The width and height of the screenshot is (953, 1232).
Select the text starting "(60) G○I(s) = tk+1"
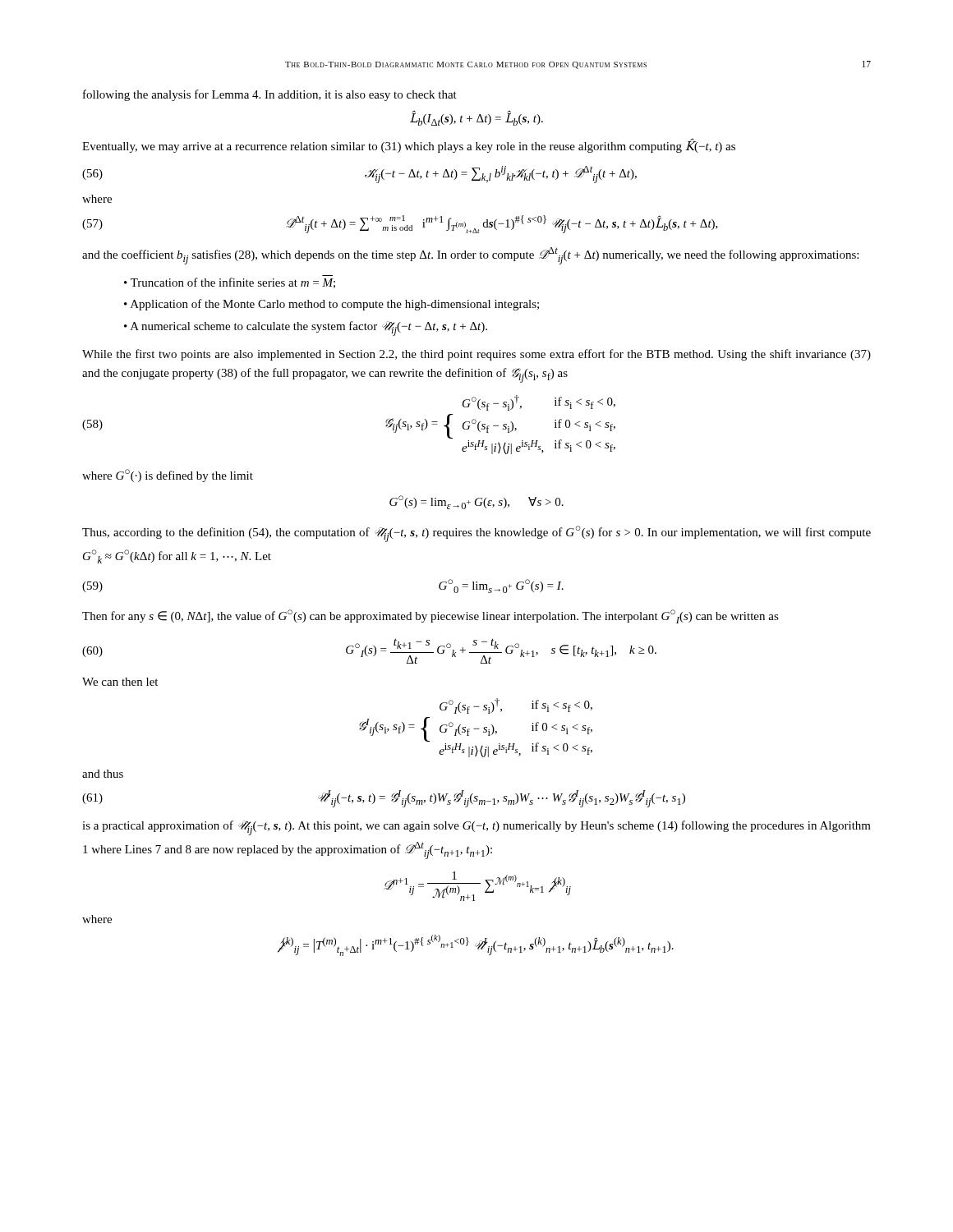click(x=476, y=651)
